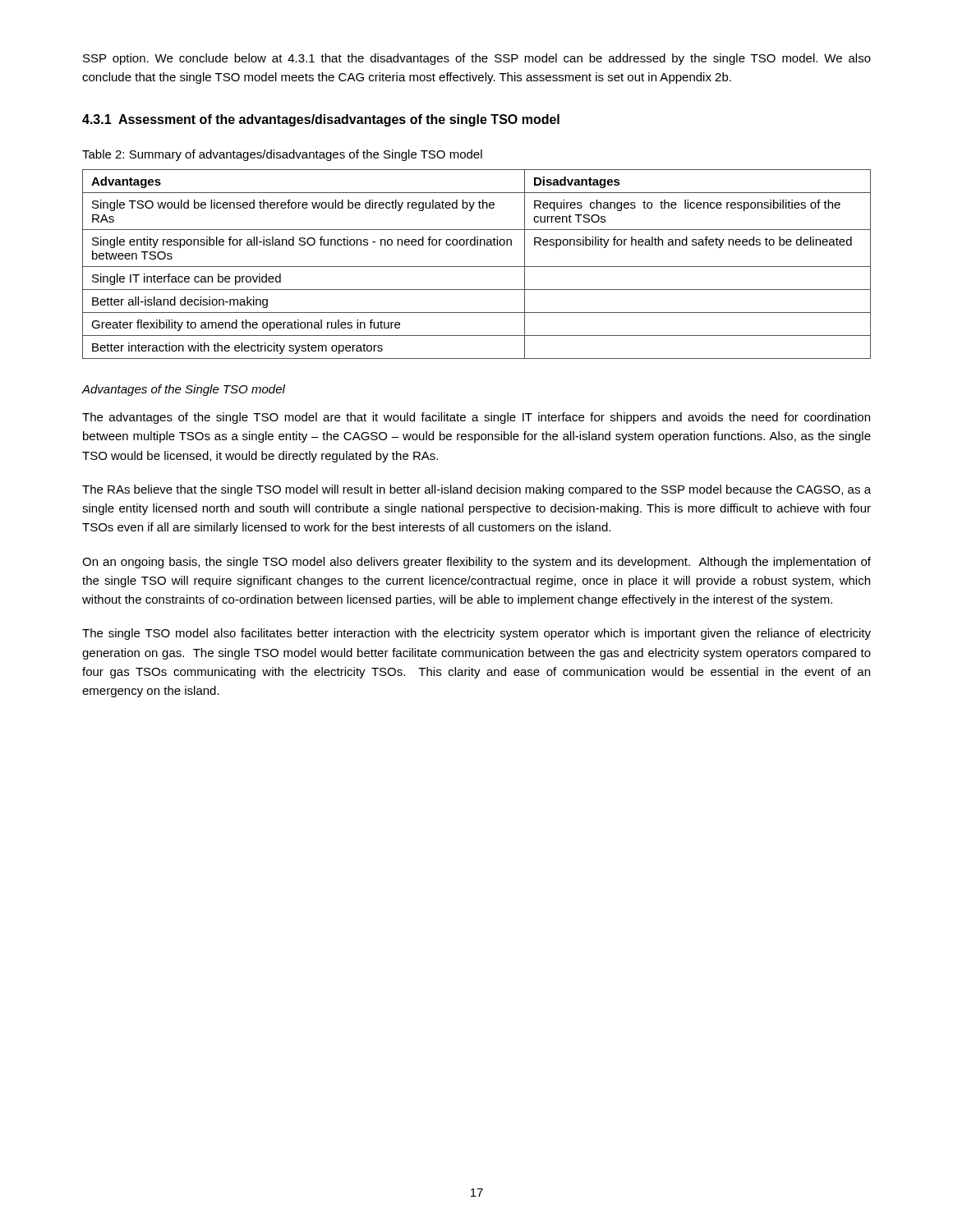Point to the text starting "The single TSO model"
Screen dimensions: 1232x953
click(476, 662)
